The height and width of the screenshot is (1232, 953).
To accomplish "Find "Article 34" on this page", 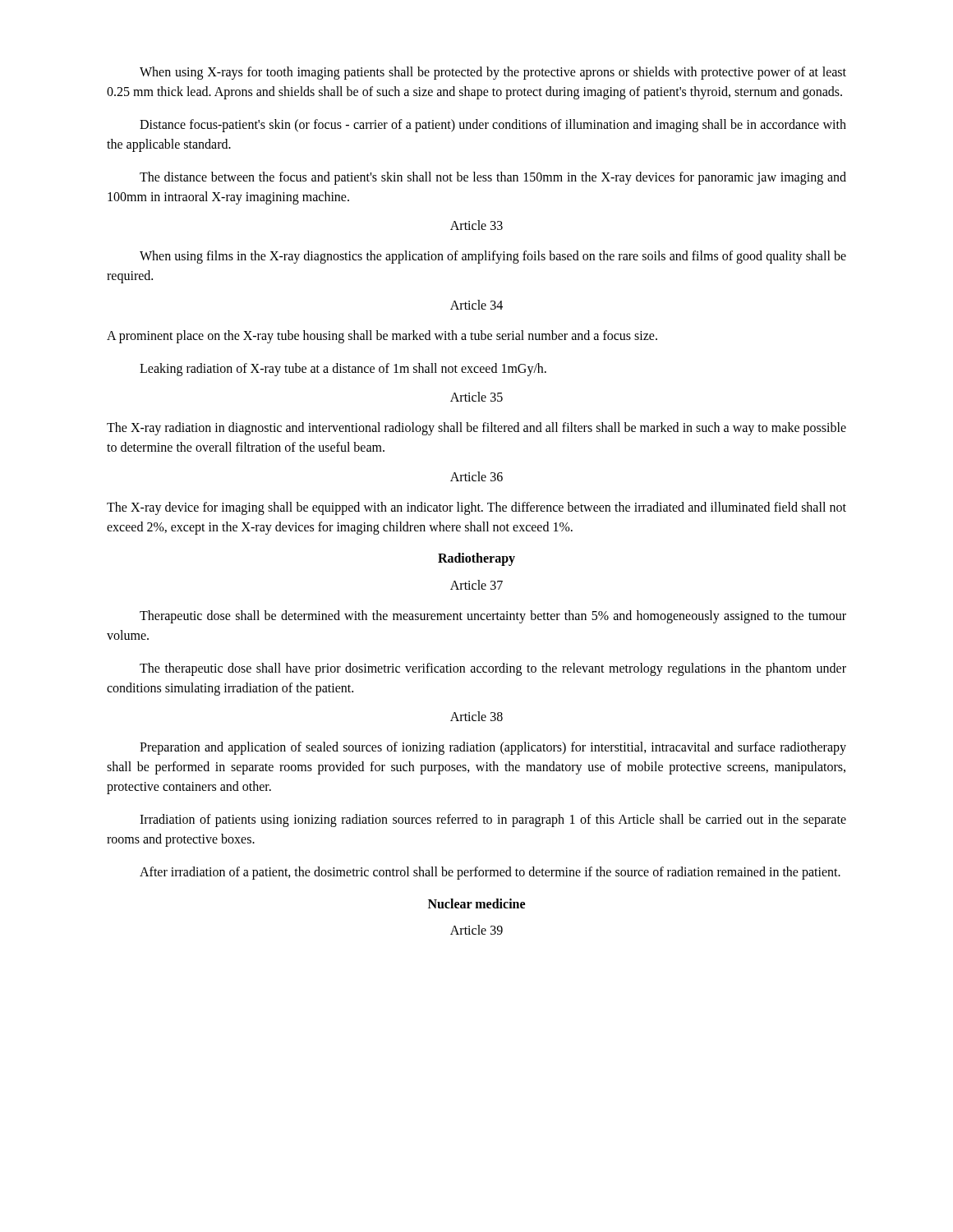I will coord(476,305).
